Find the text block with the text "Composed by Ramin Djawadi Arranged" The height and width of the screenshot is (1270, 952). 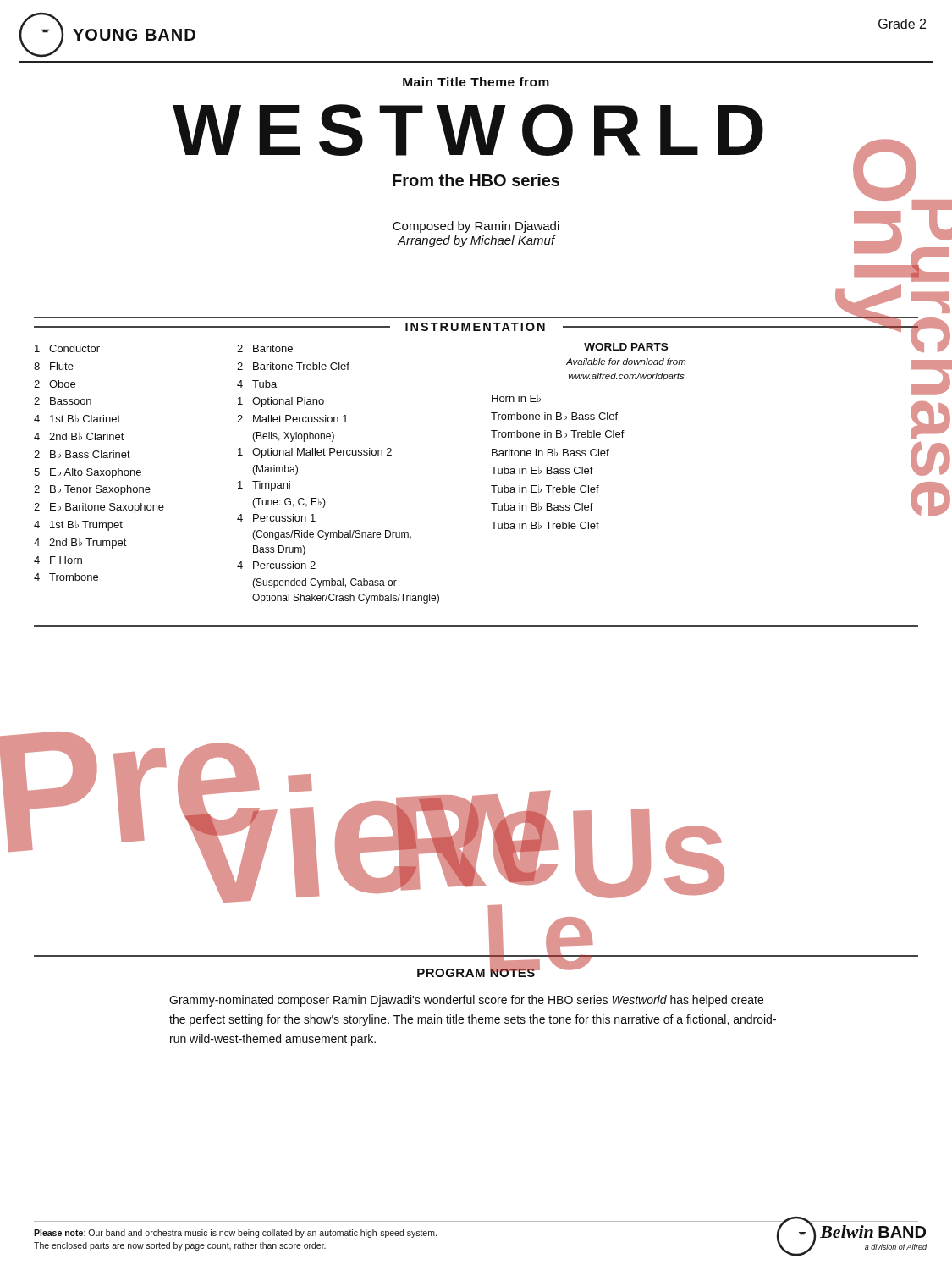[x=476, y=233]
